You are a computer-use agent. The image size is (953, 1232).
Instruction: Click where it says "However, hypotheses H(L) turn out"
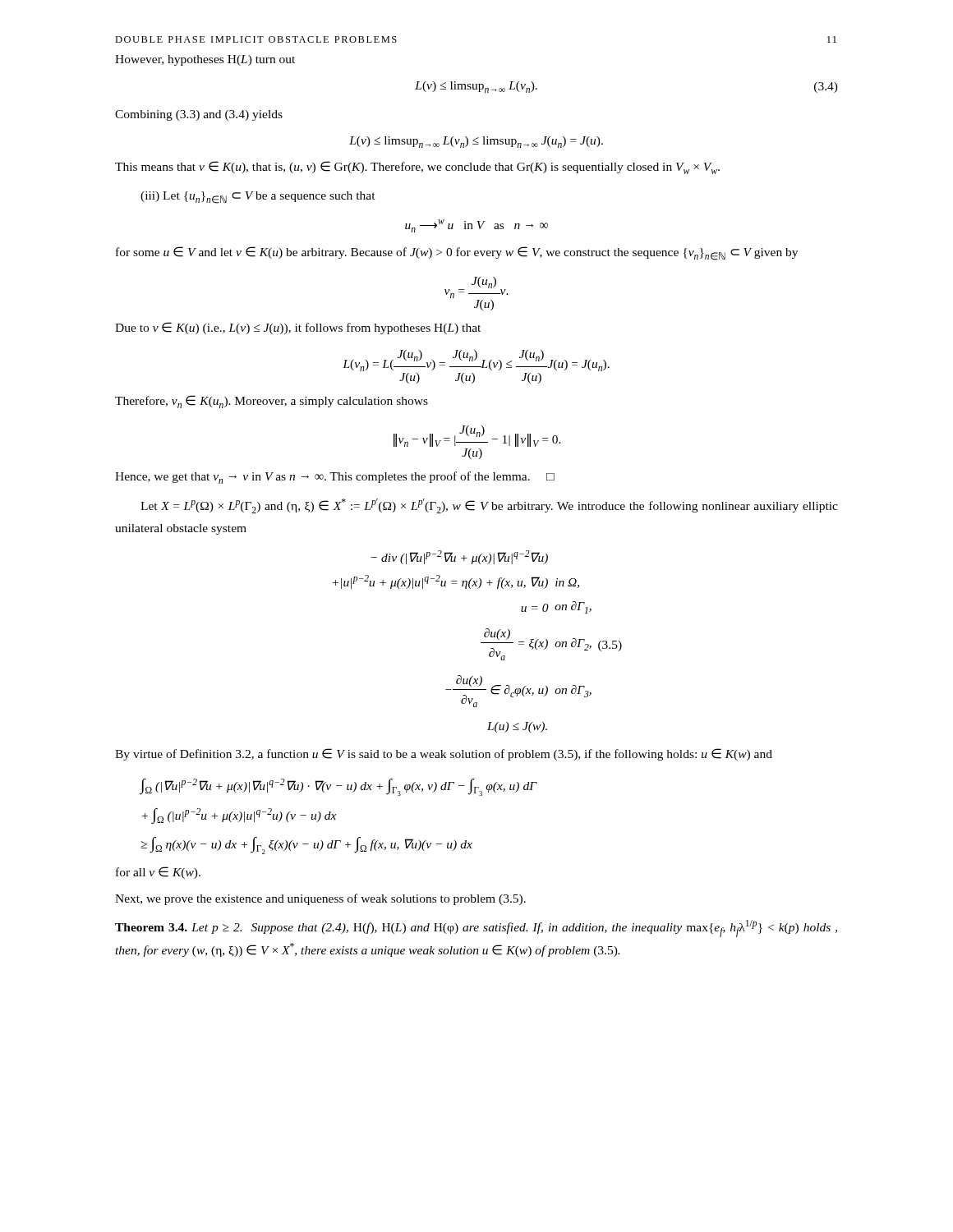pyautogui.click(x=205, y=60)
